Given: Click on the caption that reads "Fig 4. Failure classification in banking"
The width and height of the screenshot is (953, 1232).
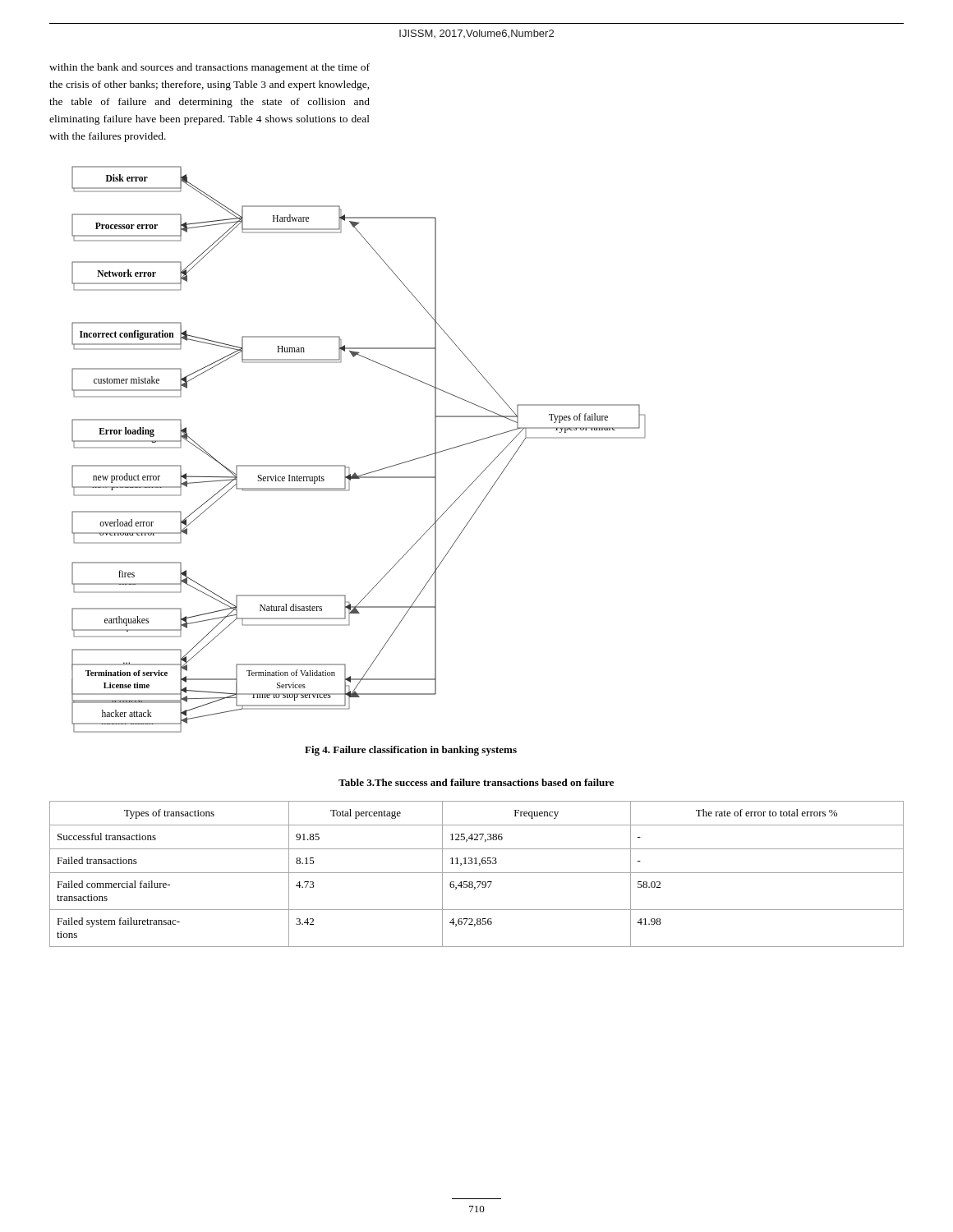Looking at the screenshot, I should (x=411, y=749).
